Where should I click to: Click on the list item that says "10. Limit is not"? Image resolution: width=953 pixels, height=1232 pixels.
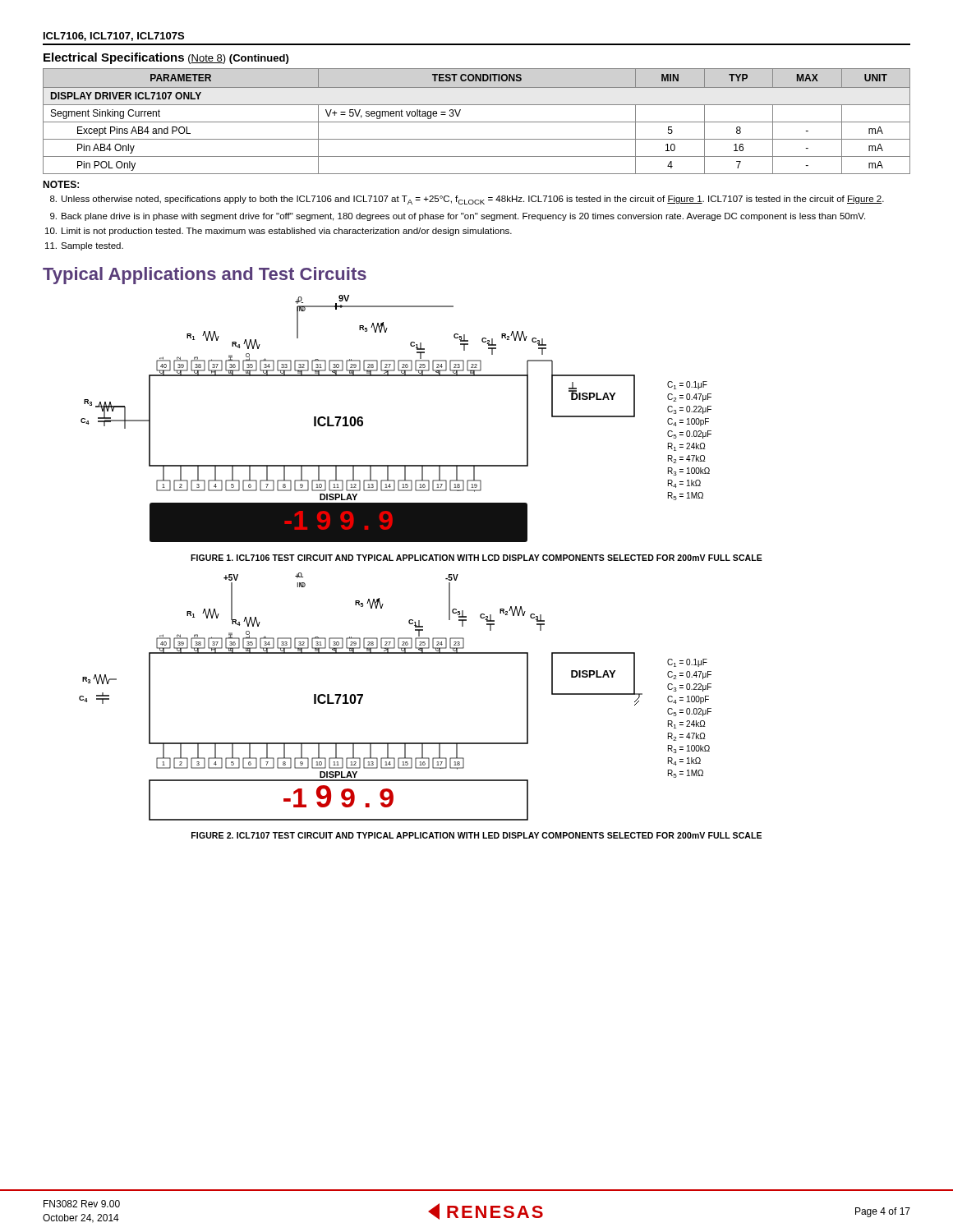[x=277, y=231]
